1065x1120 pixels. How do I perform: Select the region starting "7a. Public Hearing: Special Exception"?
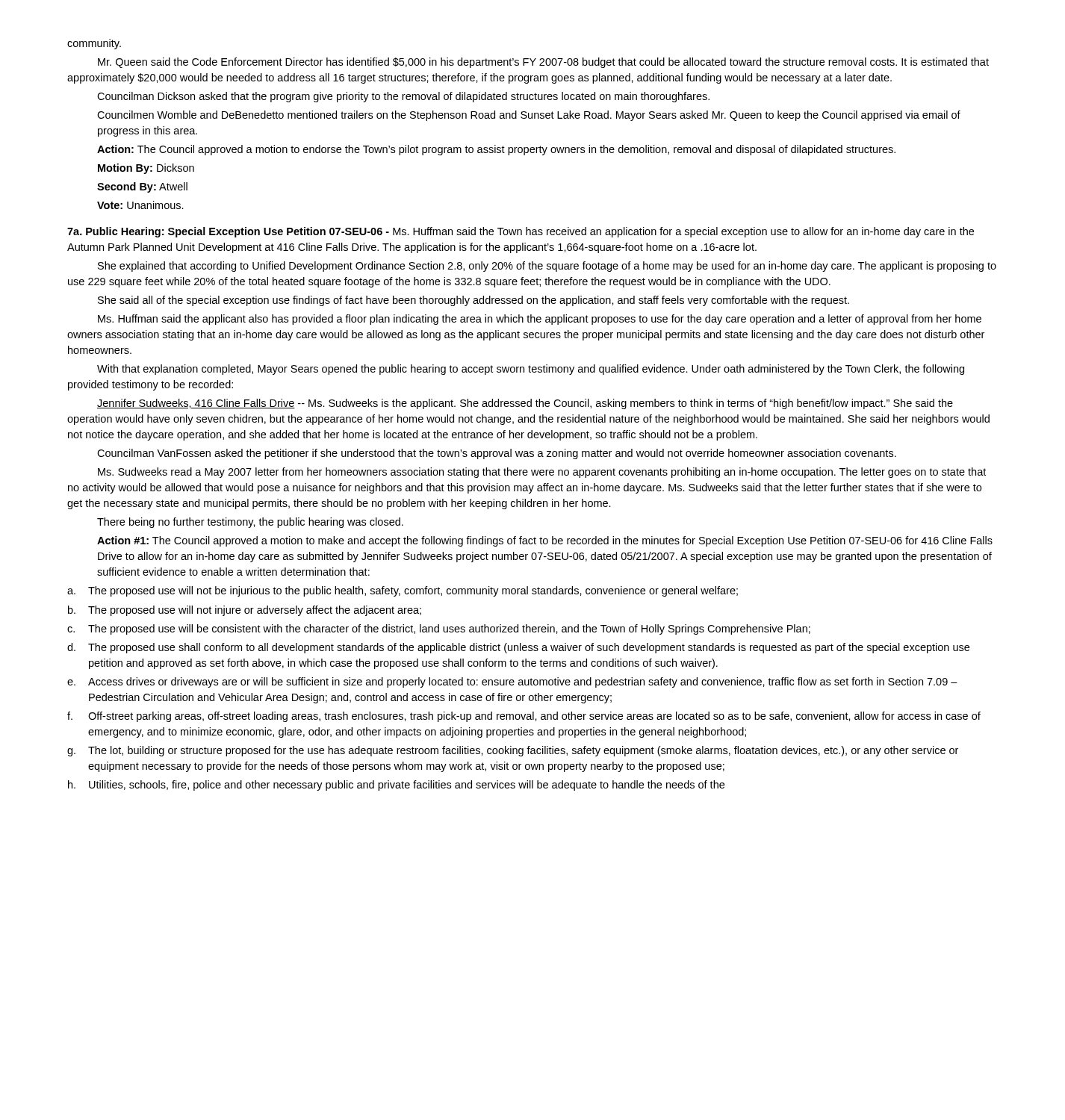[x=532, y=240]
